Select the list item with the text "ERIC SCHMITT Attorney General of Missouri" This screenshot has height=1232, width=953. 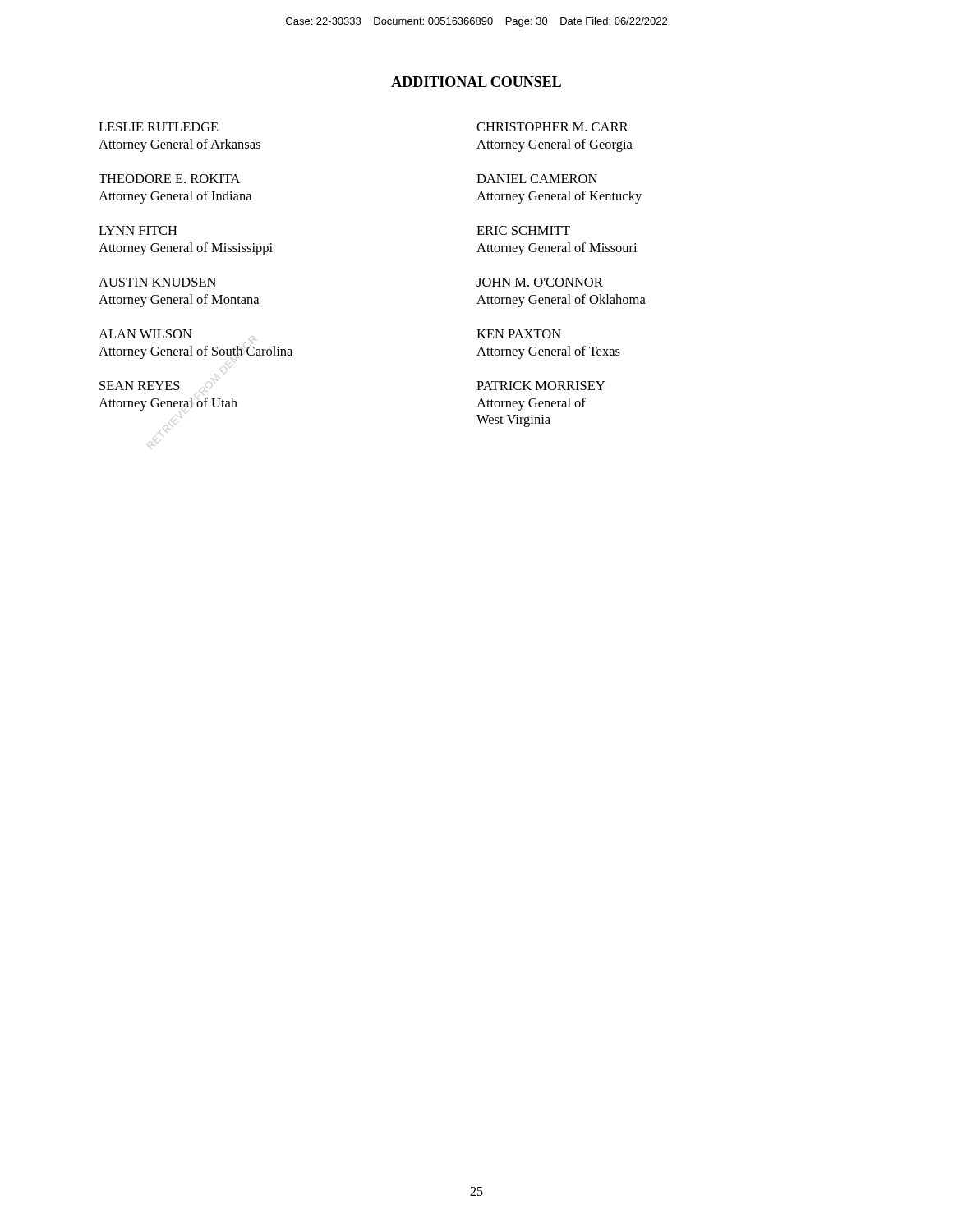523,230
